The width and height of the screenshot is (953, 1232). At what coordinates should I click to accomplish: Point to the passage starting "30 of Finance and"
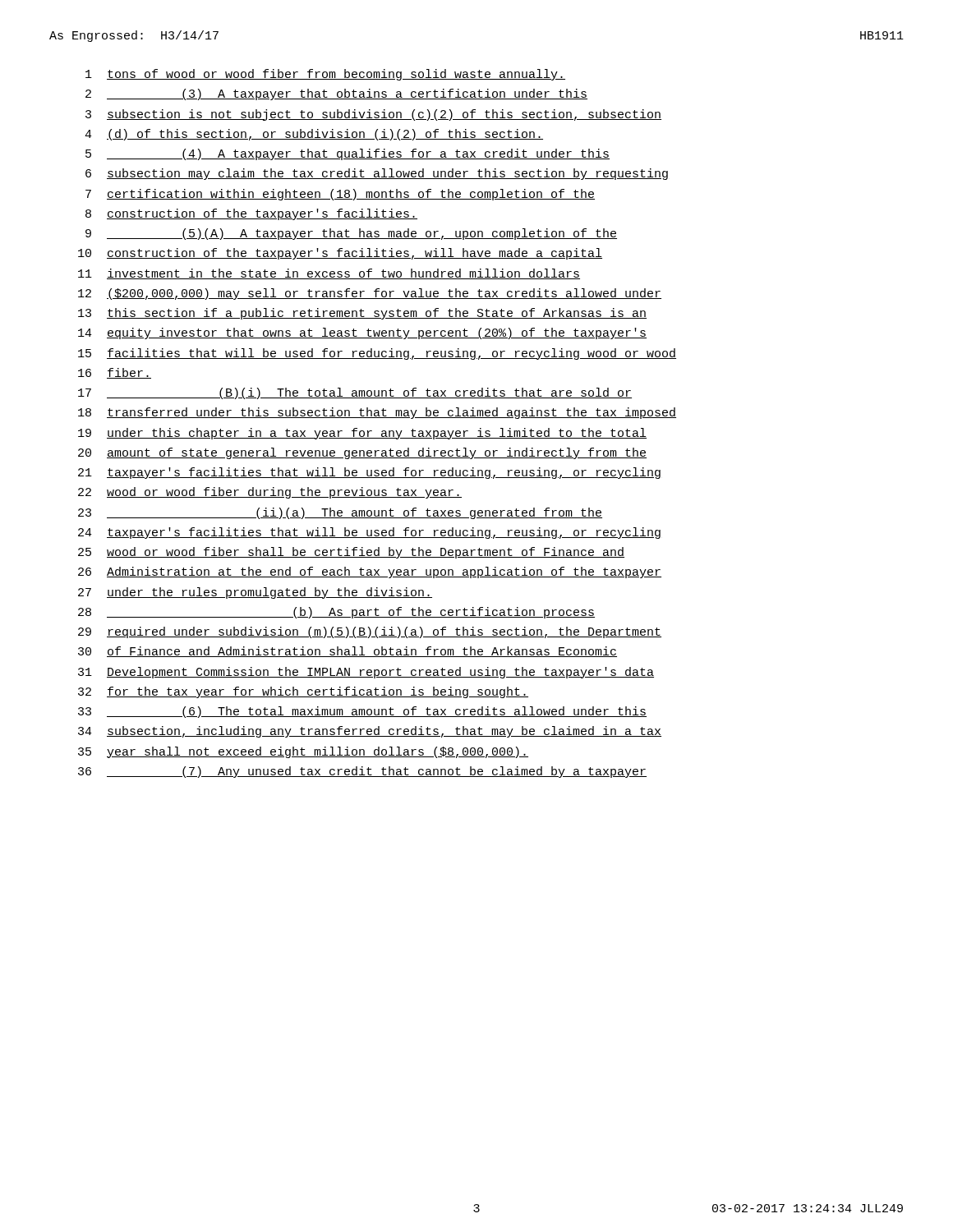333,653
